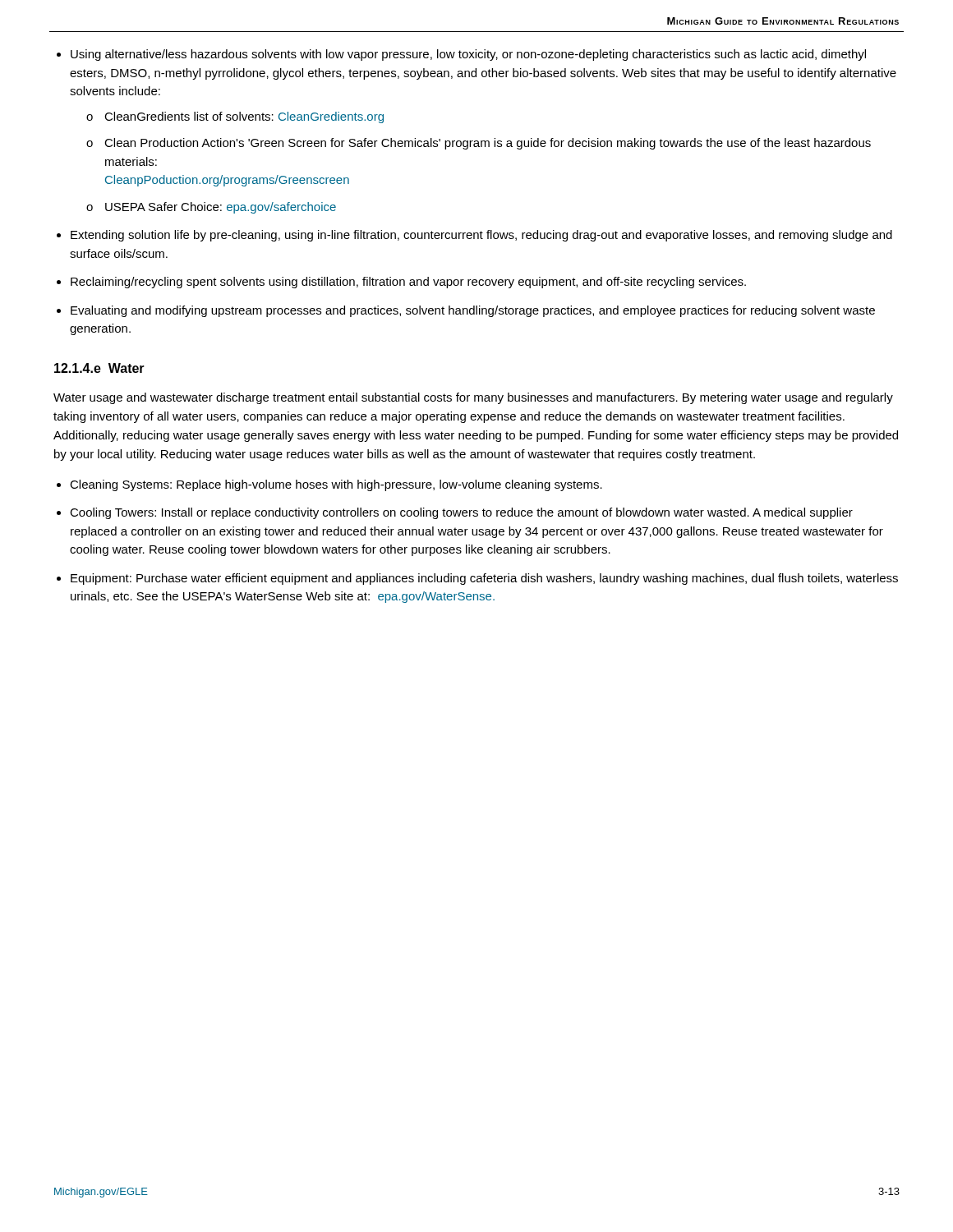Locate the block of text that opens with "Equipment: Purchase water efficient"
Viewport: 953px width, 1232px height.
coord(484,587)
